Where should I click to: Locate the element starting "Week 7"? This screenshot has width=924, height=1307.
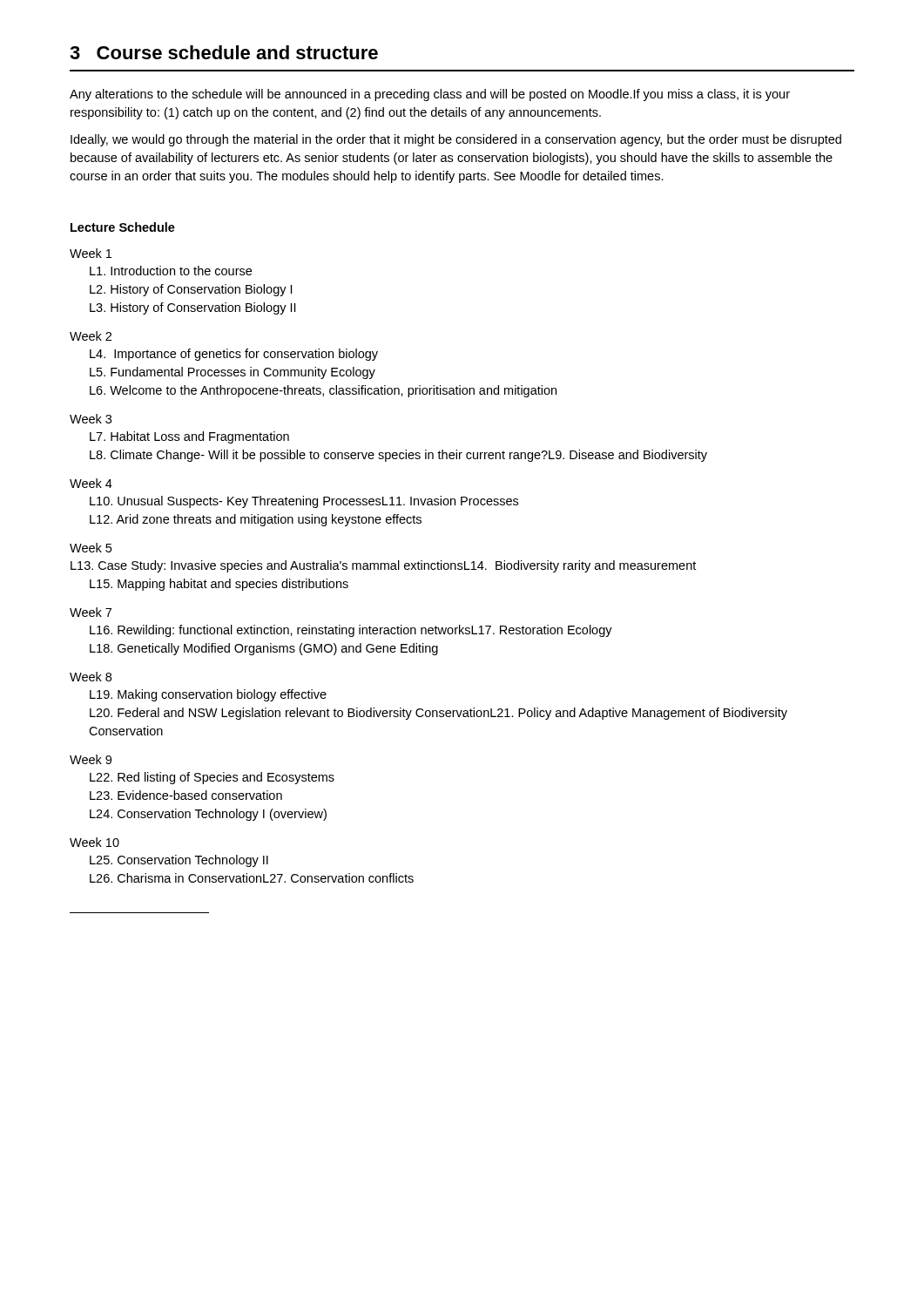[91, 613]
